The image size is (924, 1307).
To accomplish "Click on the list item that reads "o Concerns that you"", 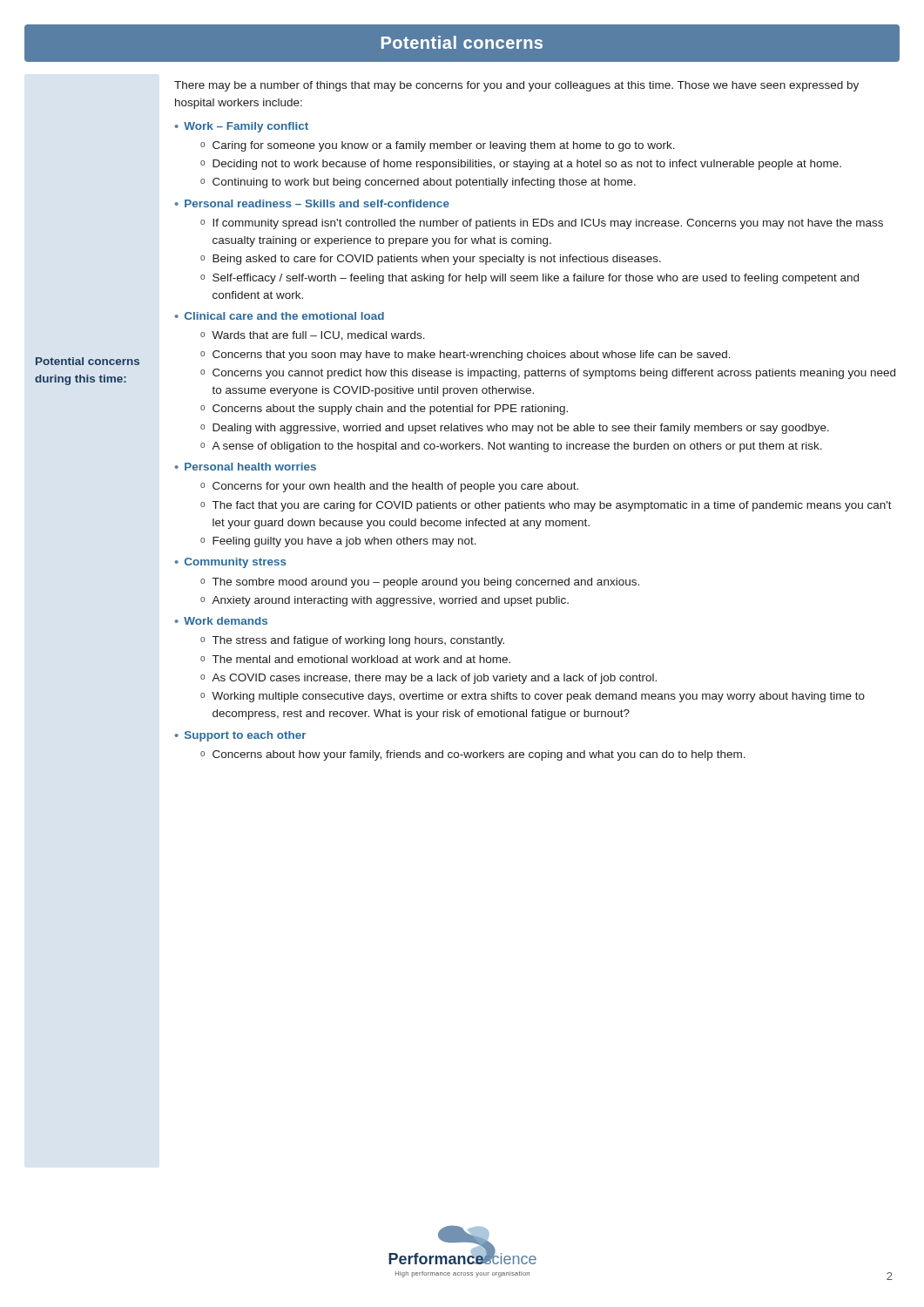I will 466,354.
